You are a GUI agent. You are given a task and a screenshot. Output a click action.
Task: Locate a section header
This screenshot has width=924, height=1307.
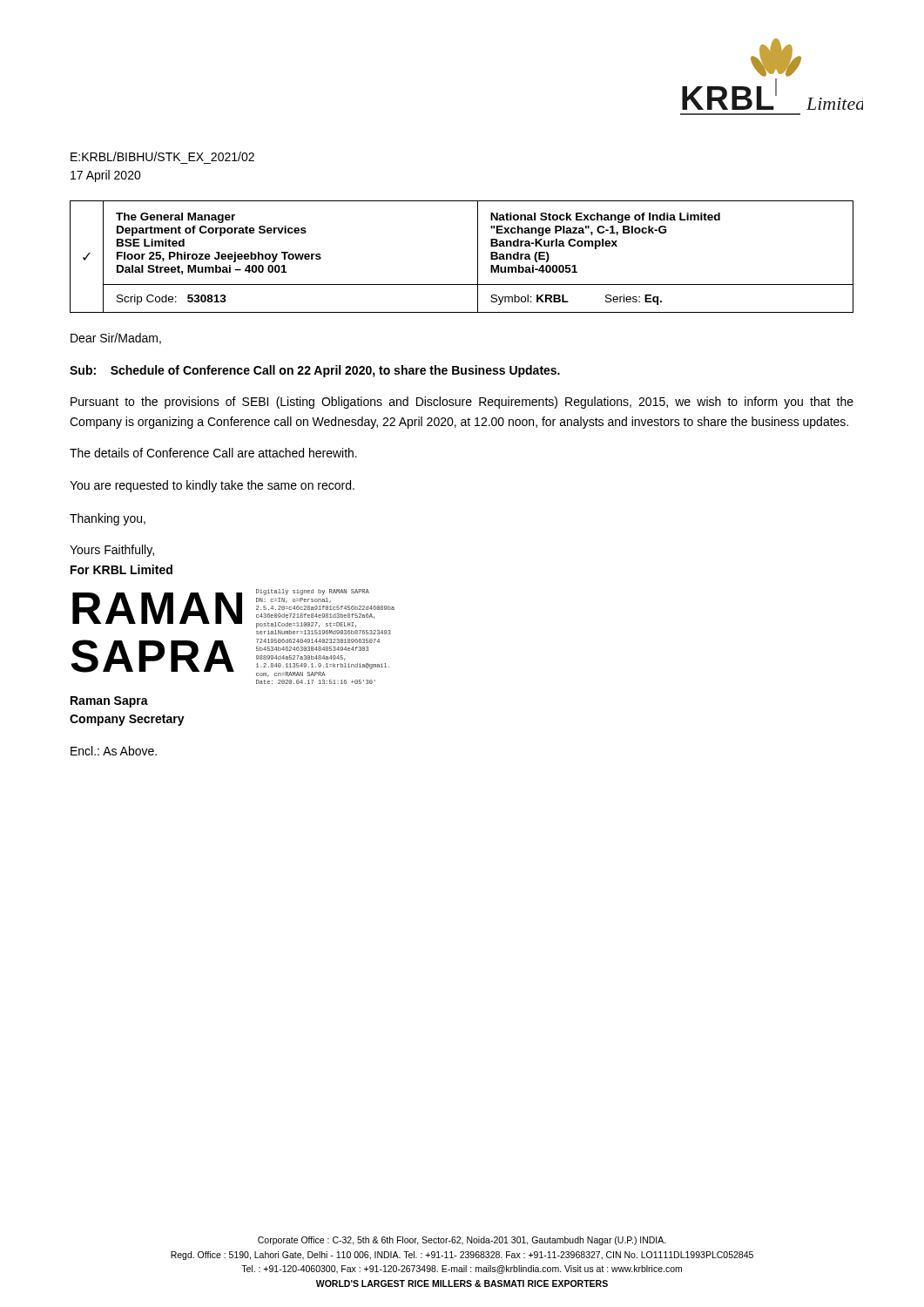pos(315,371)
